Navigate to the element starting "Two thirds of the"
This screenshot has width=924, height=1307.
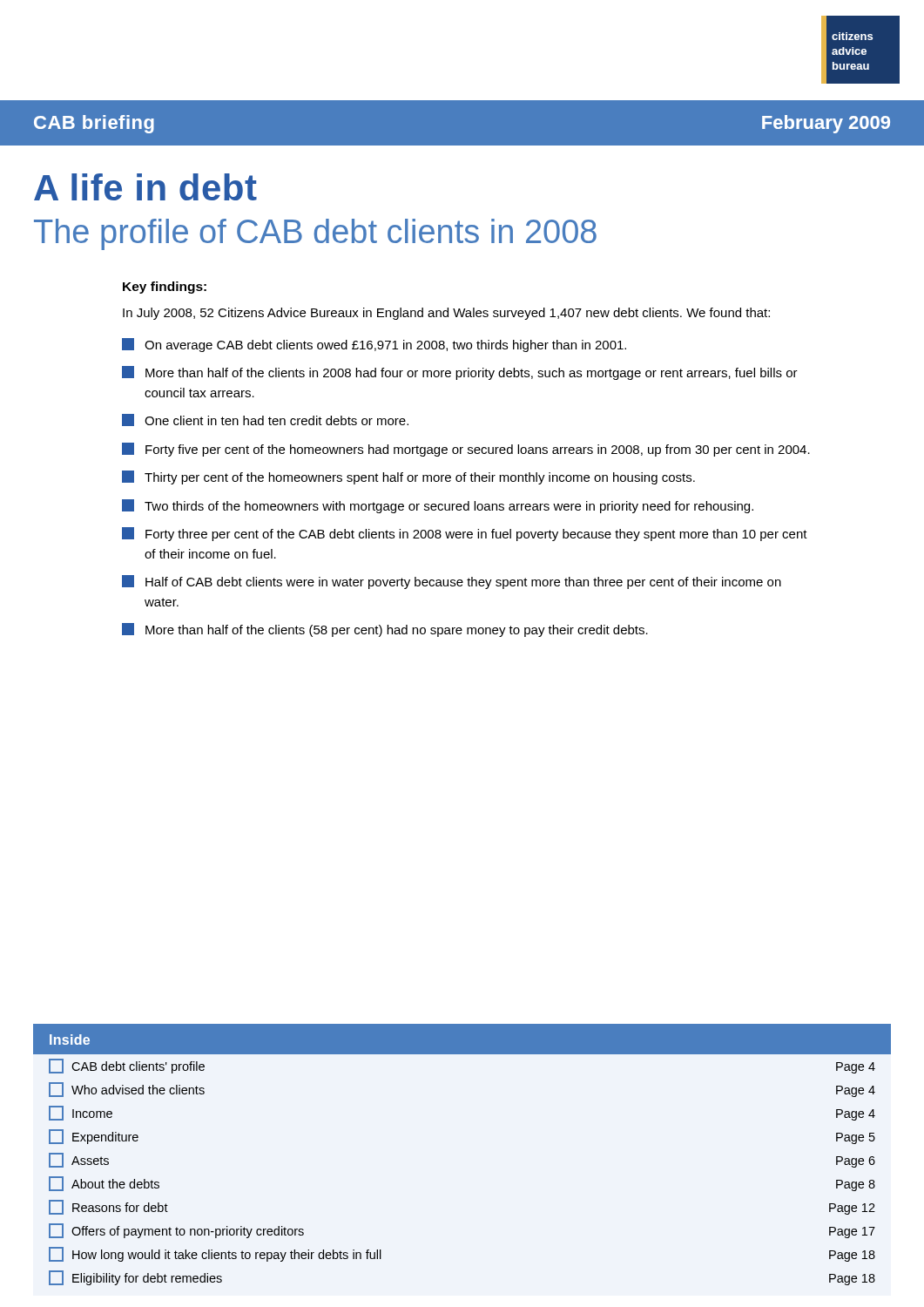[x=438, y=506]
